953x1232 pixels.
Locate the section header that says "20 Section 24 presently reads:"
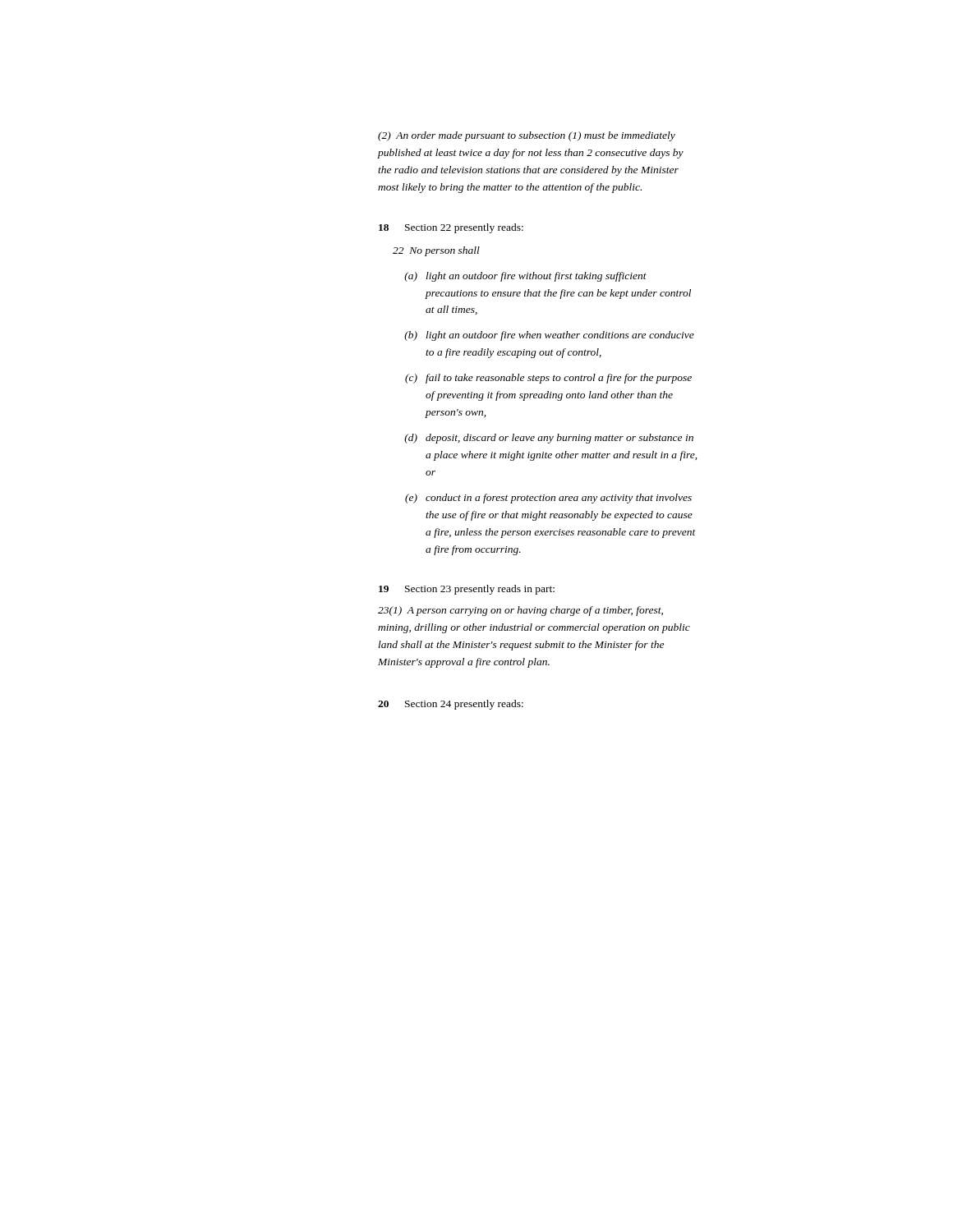451,704
